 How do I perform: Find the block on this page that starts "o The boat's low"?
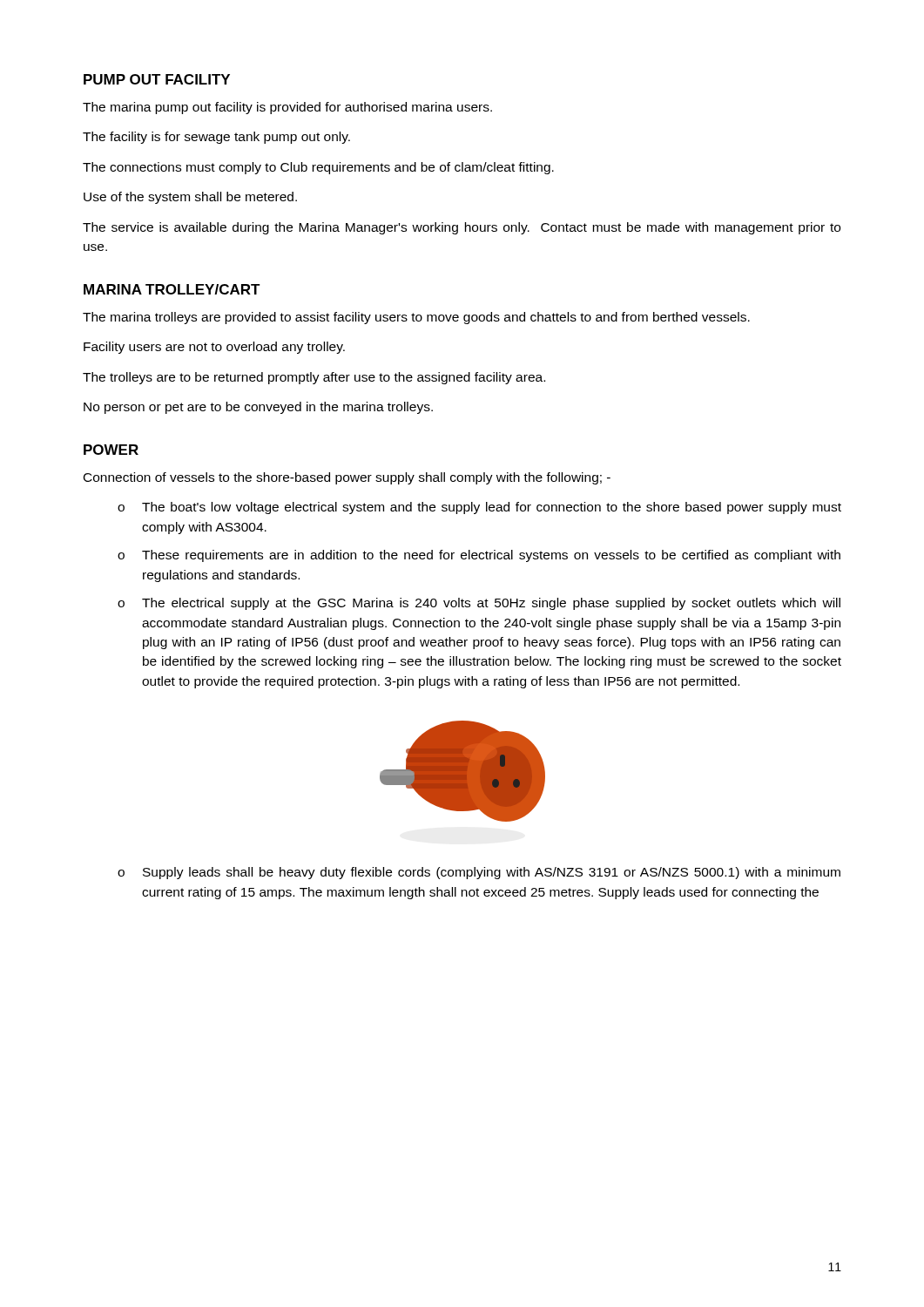click(x=479, y=517)
